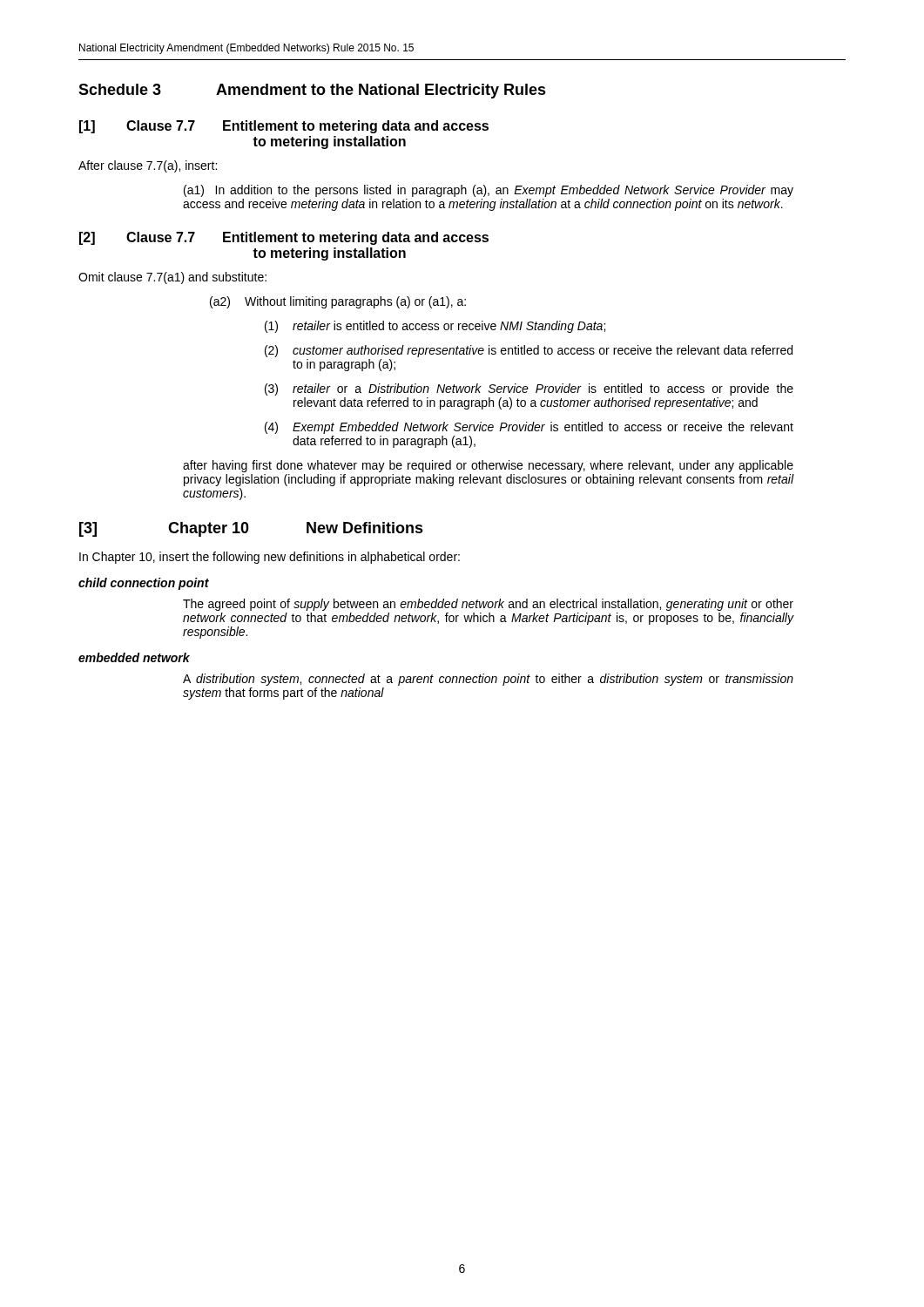Viewport: 924px width, 1307px height.
Task: Locate the element starting "[2] Clause 7.7 Entitlement to metering data"
Action: click(284, 246)
